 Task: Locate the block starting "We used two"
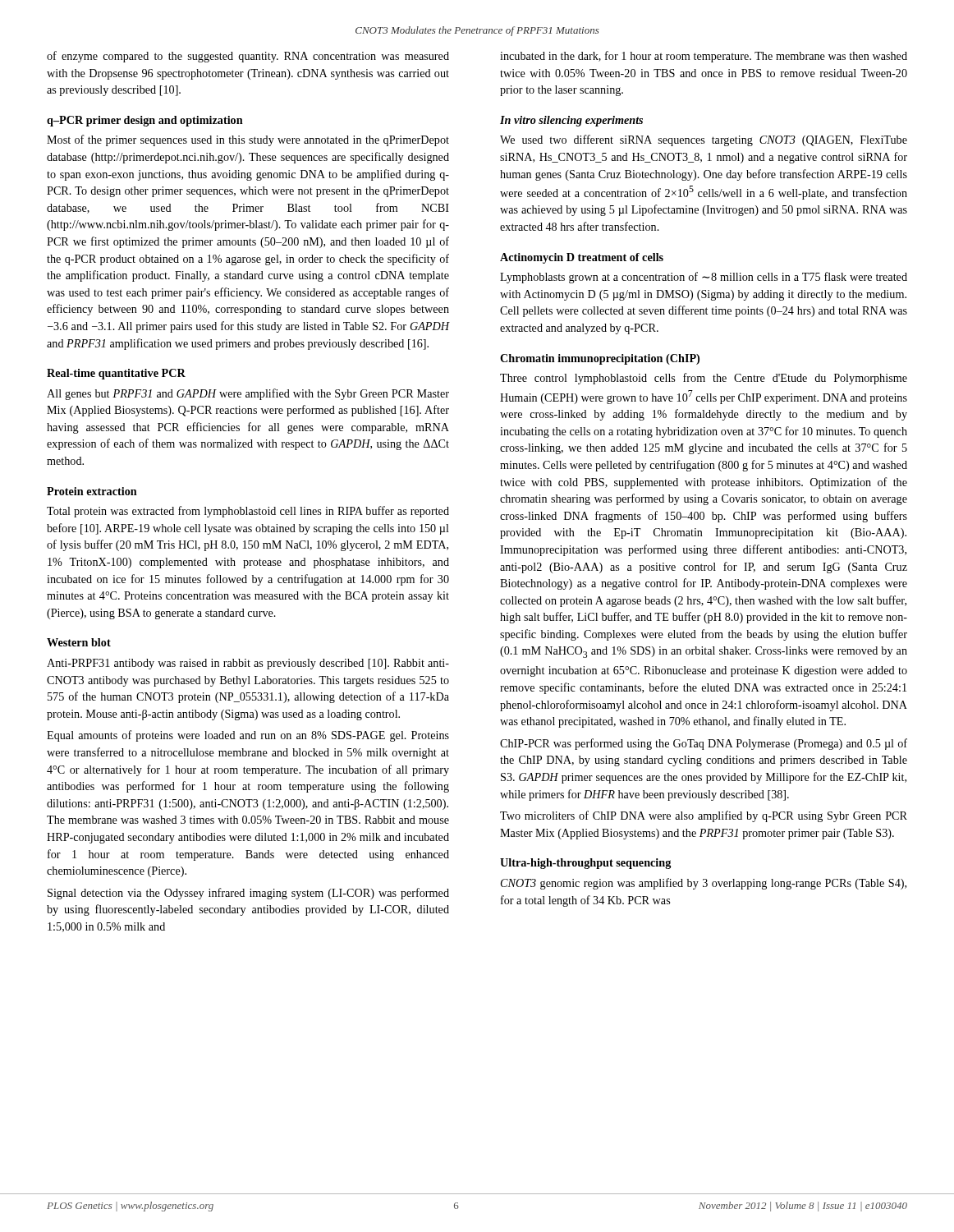point(704,184)
